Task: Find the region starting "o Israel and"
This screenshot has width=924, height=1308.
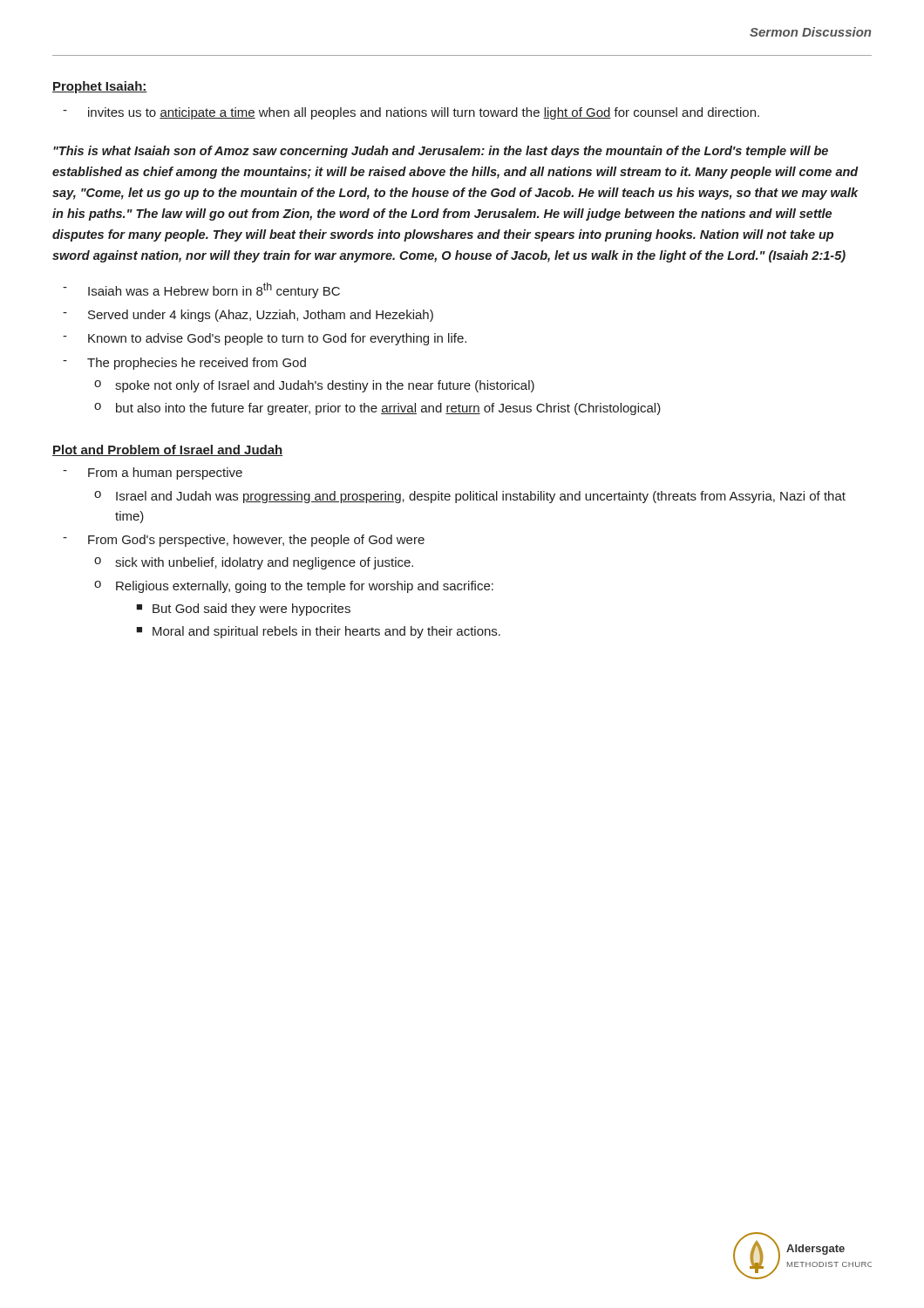Action: 483,506
